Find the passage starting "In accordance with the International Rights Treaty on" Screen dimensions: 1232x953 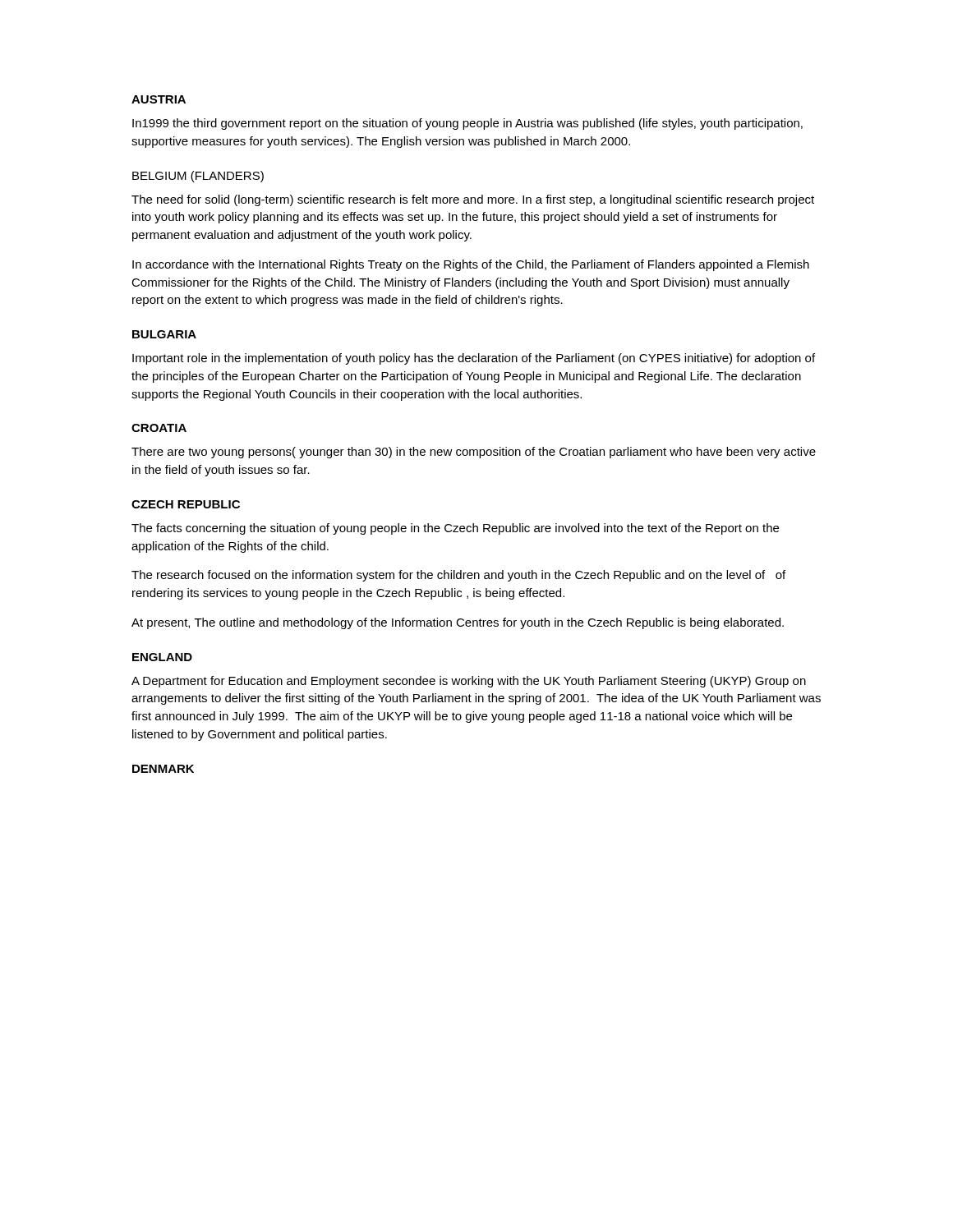(x=470, y=282)
